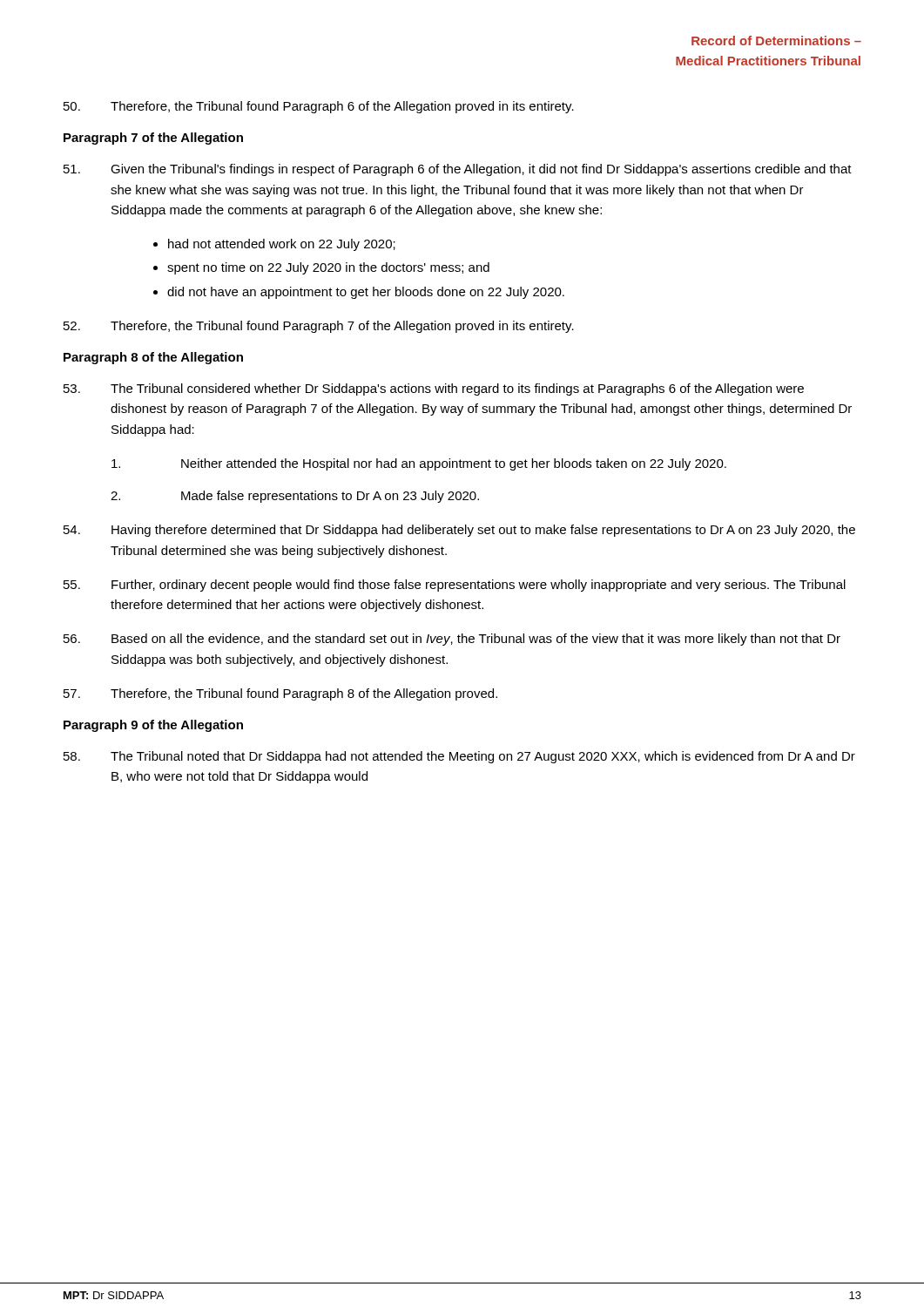
Task: Click on the text block starting "Neither attended the Hospital nor had an"
Action: coord(462,463)
